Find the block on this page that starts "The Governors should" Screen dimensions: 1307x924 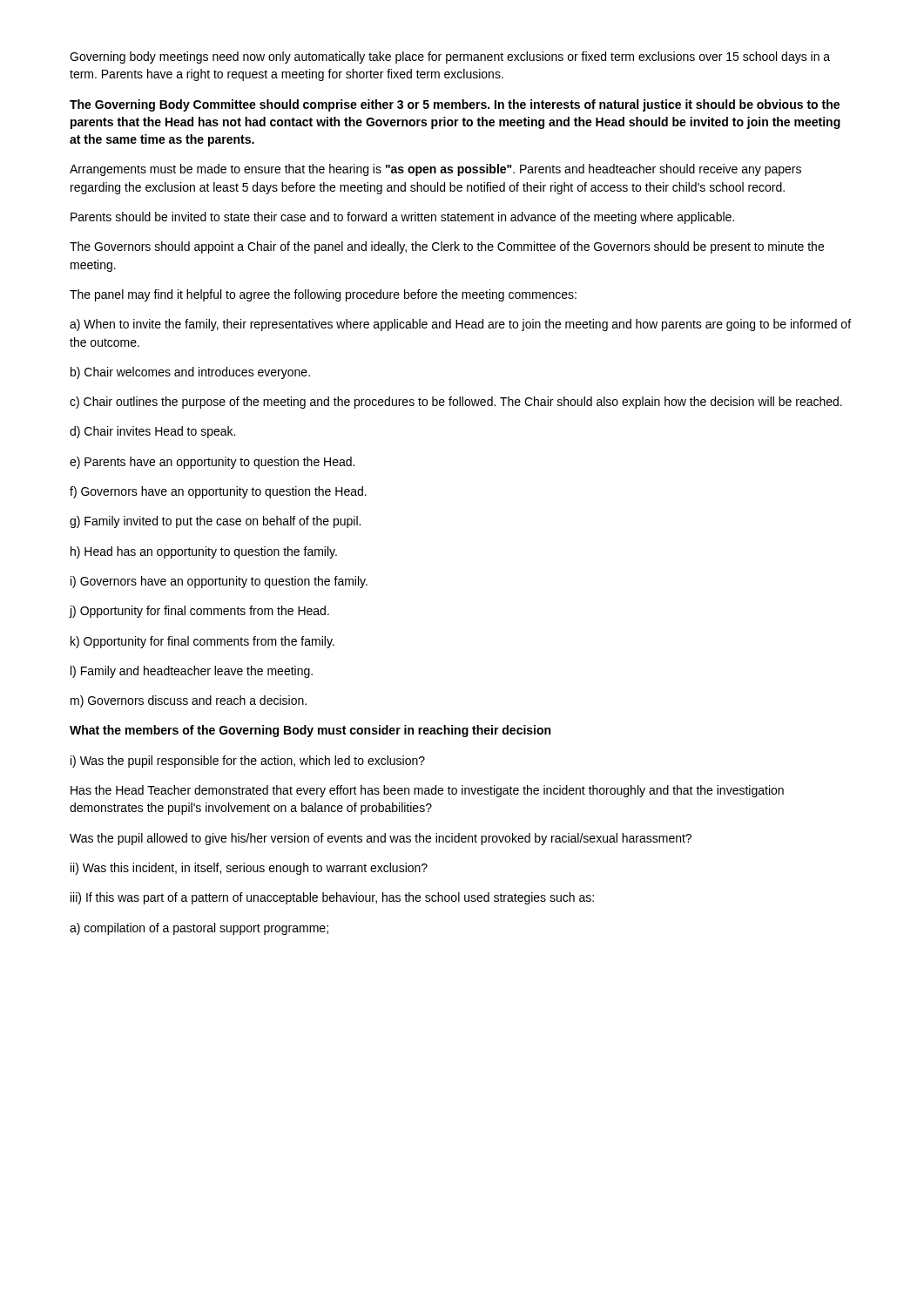(x=462, y=256)
